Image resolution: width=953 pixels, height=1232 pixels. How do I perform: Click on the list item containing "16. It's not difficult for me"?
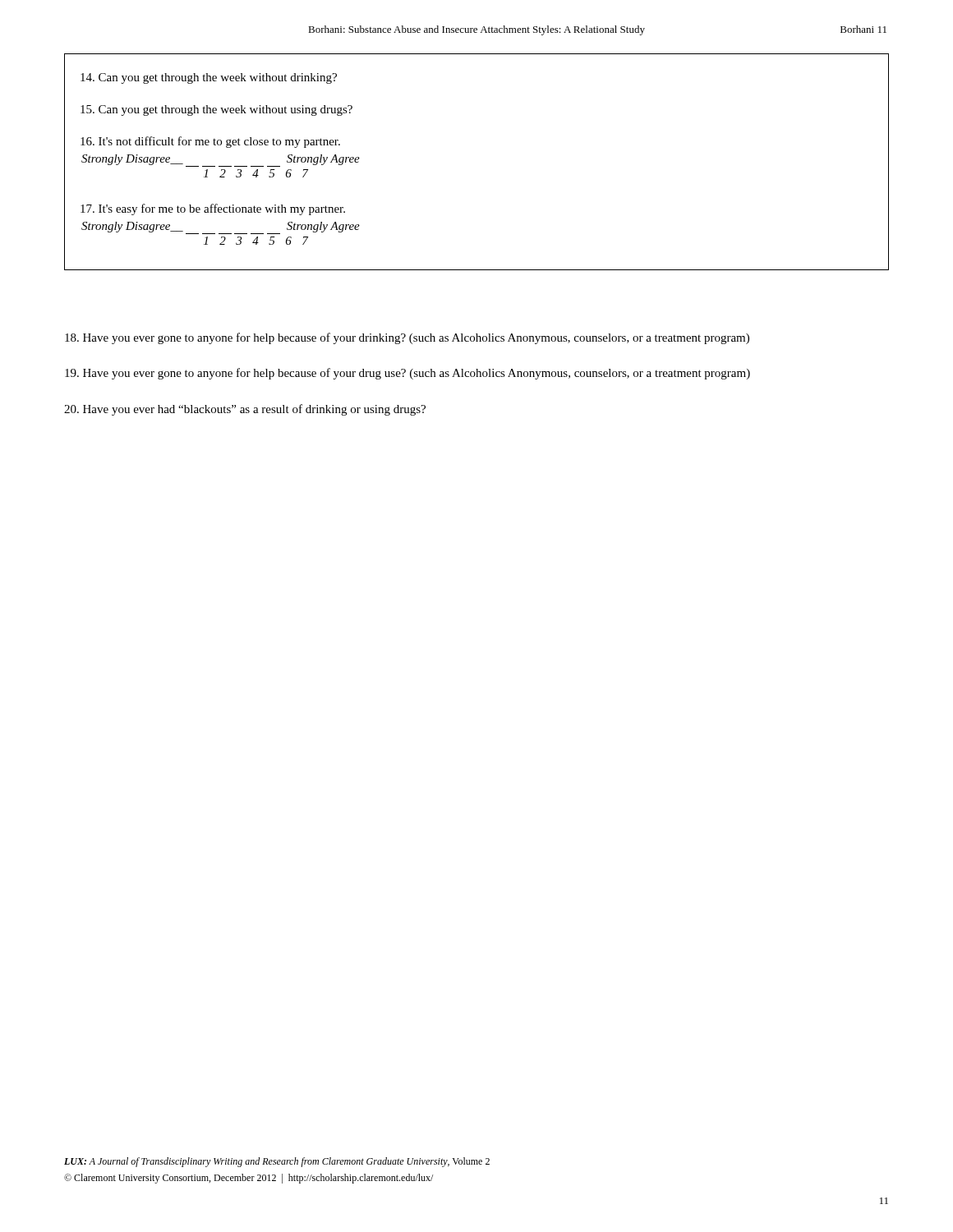pos(210,142)
